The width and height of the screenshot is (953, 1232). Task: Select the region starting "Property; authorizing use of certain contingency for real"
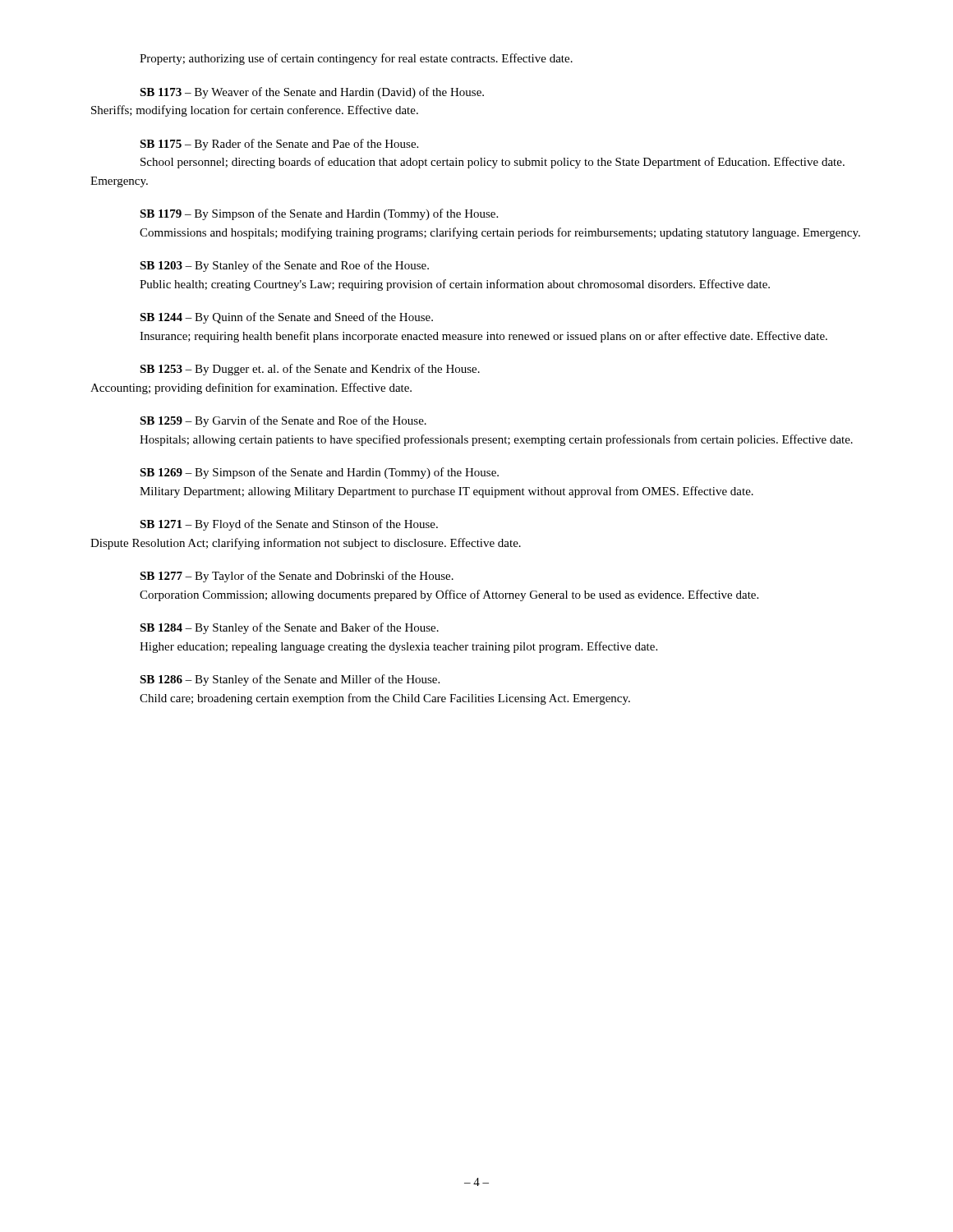click(x=476, y=59)
